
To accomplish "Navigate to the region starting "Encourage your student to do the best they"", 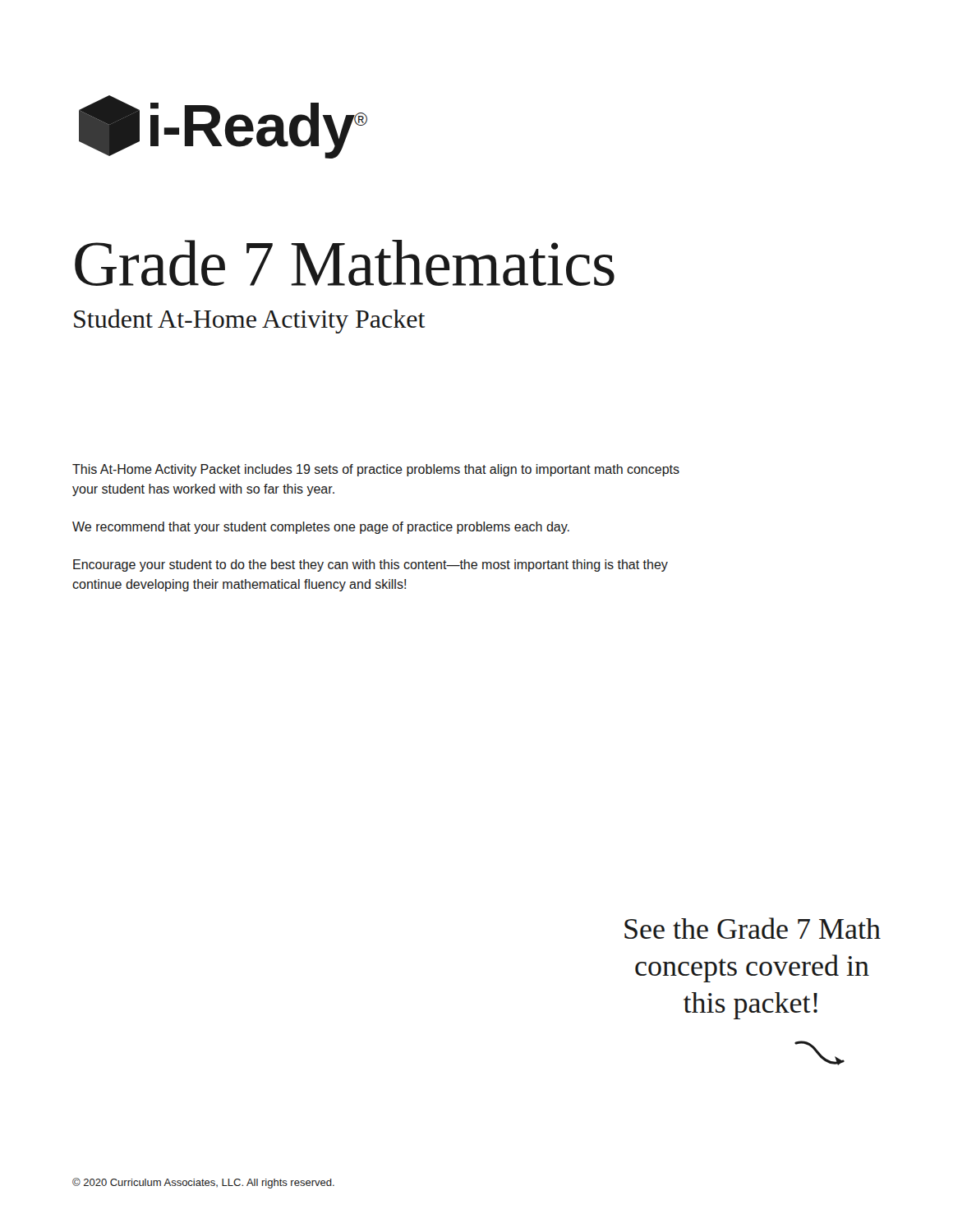I will tap(389, 575).
